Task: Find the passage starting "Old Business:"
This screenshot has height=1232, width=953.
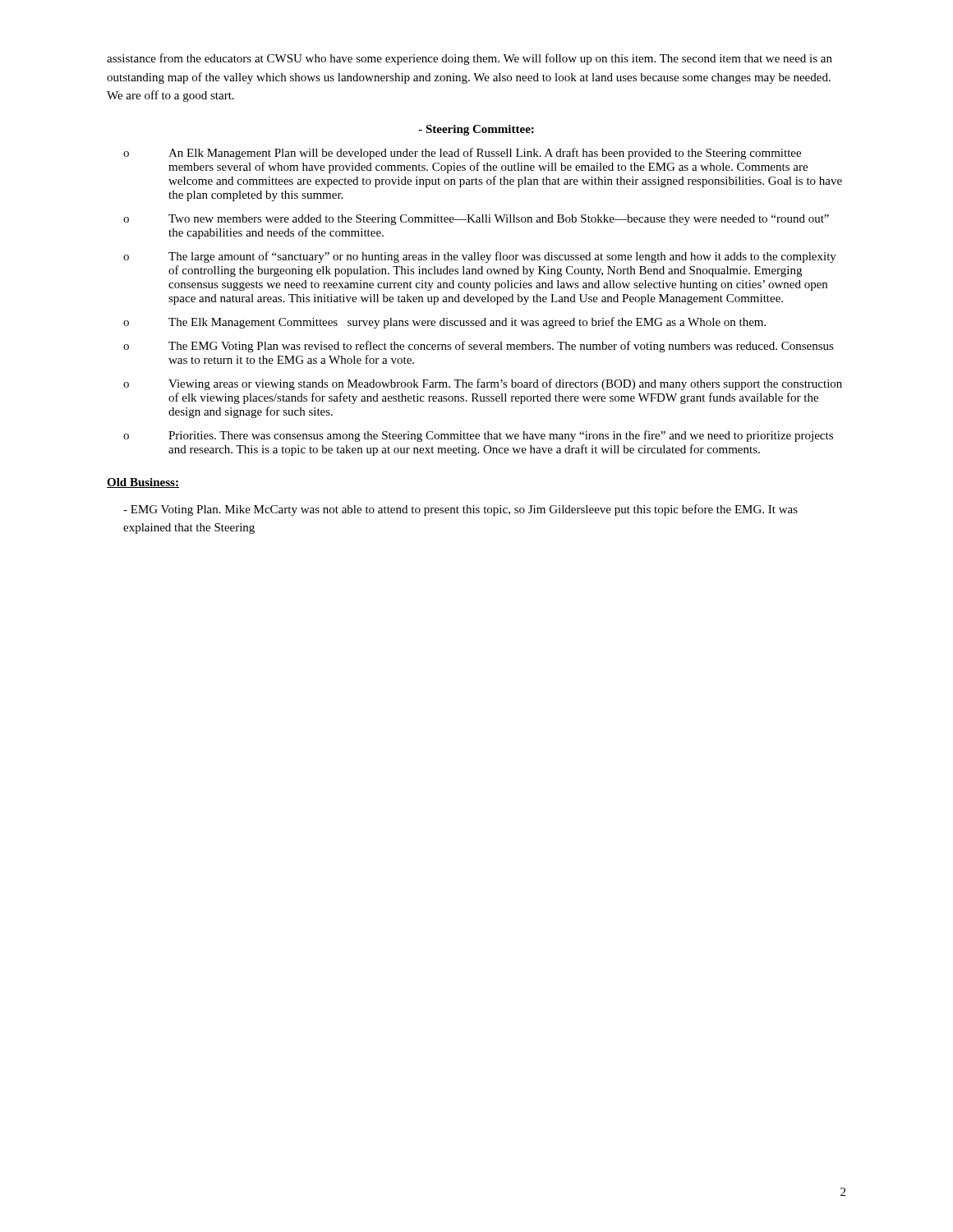Action: [x=143, y=482]
